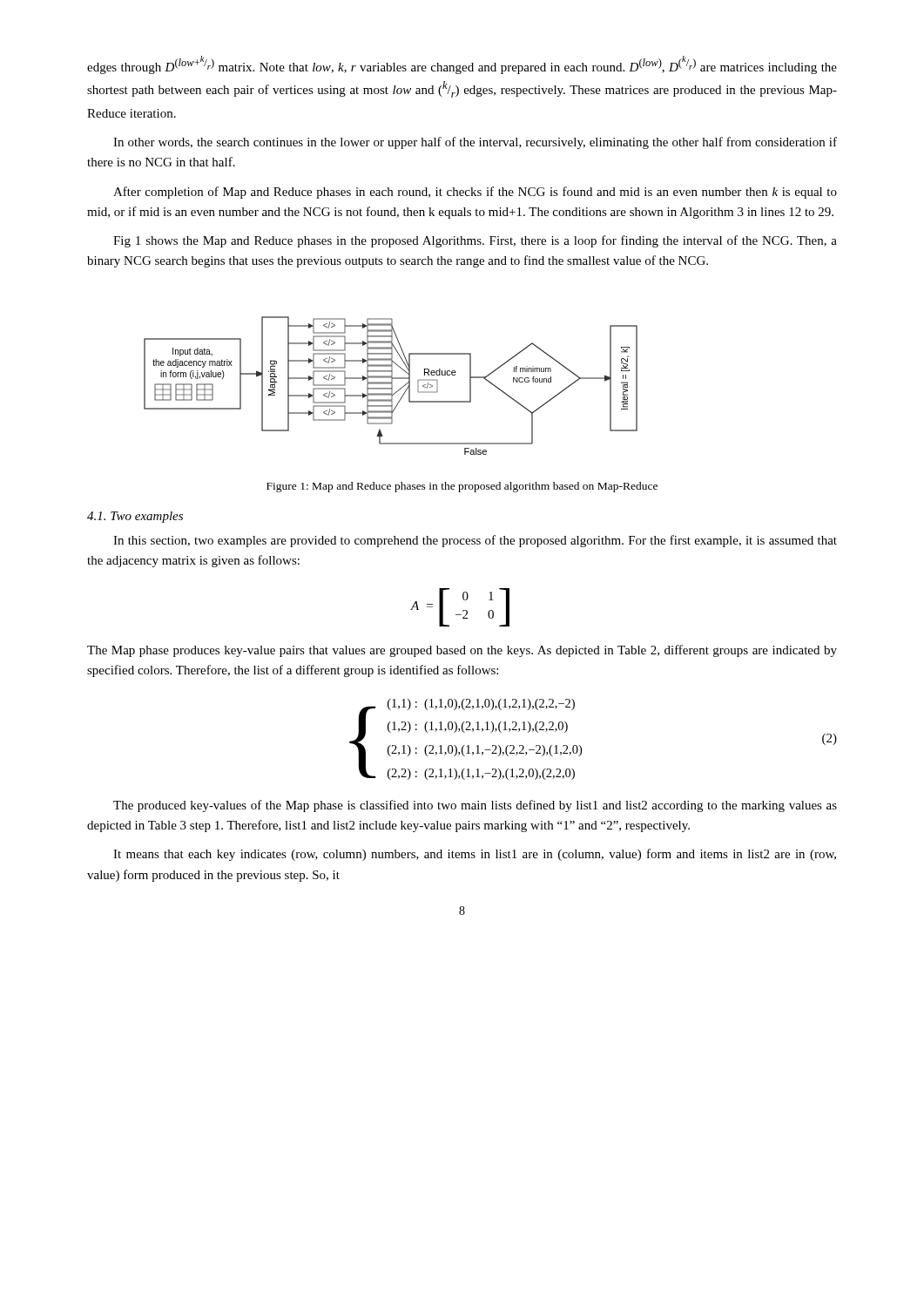Find the section header that reads "4.1. Two examples"
Screen dimensions: 1307x924
[135, 515]
